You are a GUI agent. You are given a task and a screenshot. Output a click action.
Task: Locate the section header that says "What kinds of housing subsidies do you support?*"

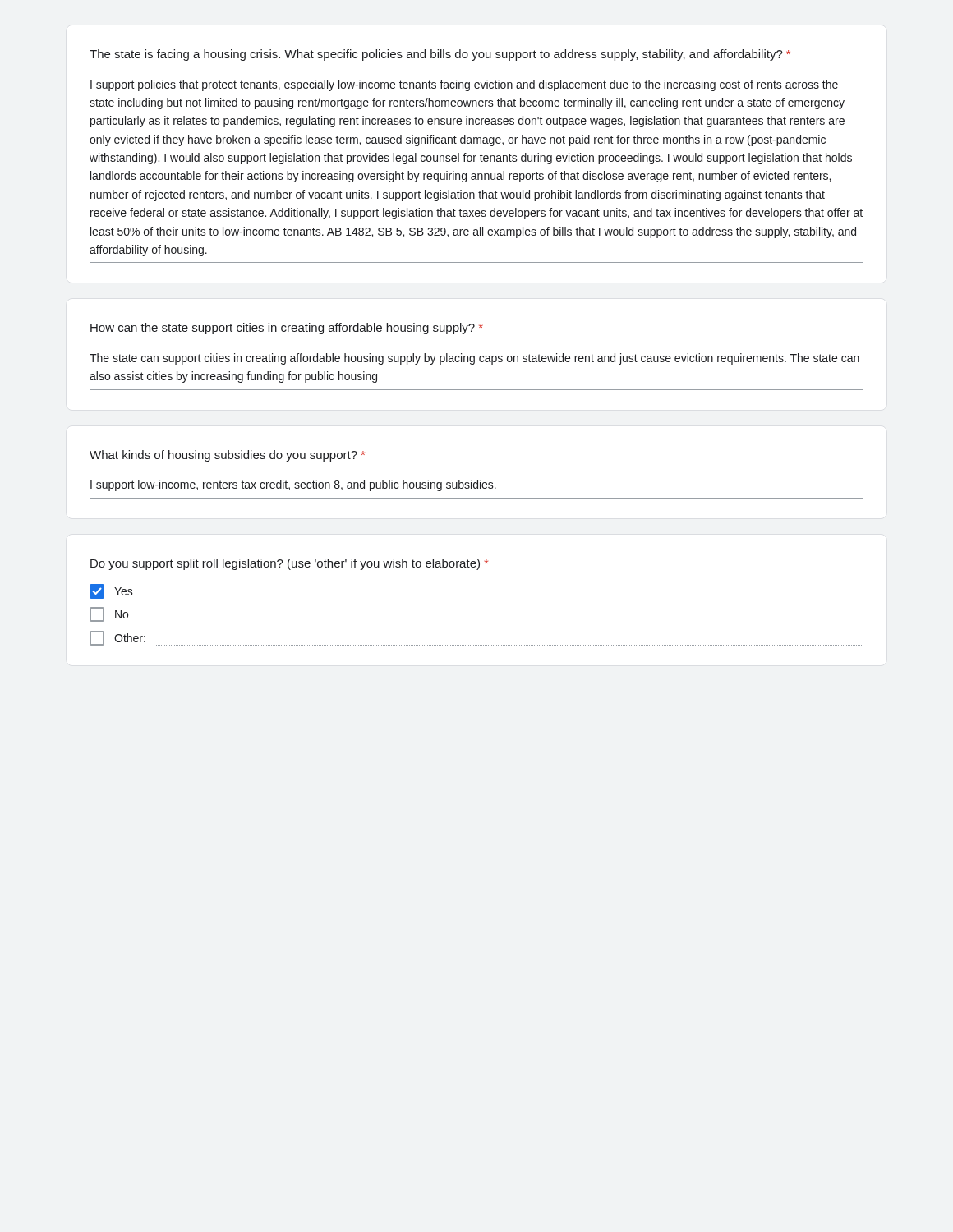tap(228, 454)
